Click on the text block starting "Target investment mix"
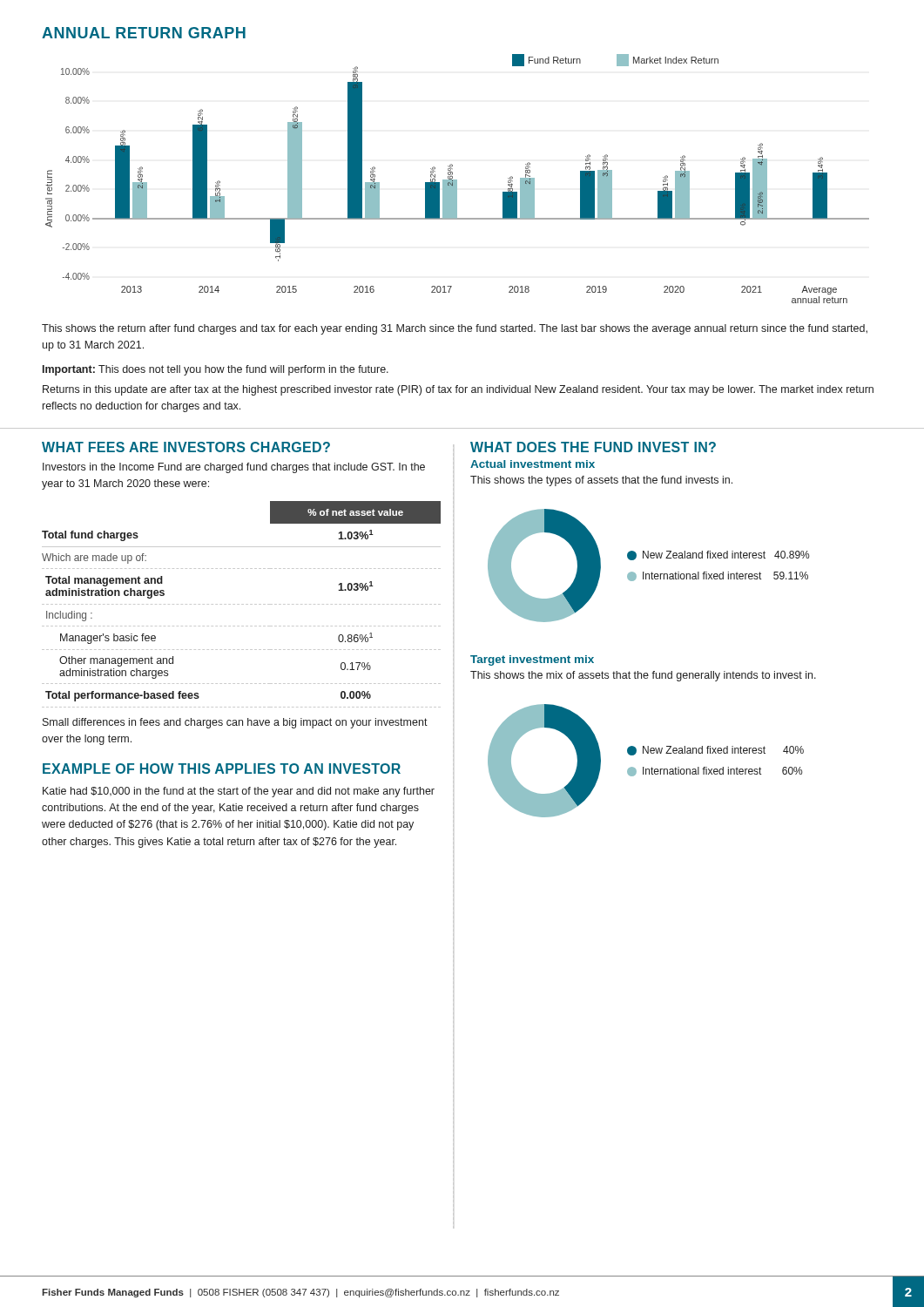The width and height of the screenshot is (924, 1307). point(532,659)
